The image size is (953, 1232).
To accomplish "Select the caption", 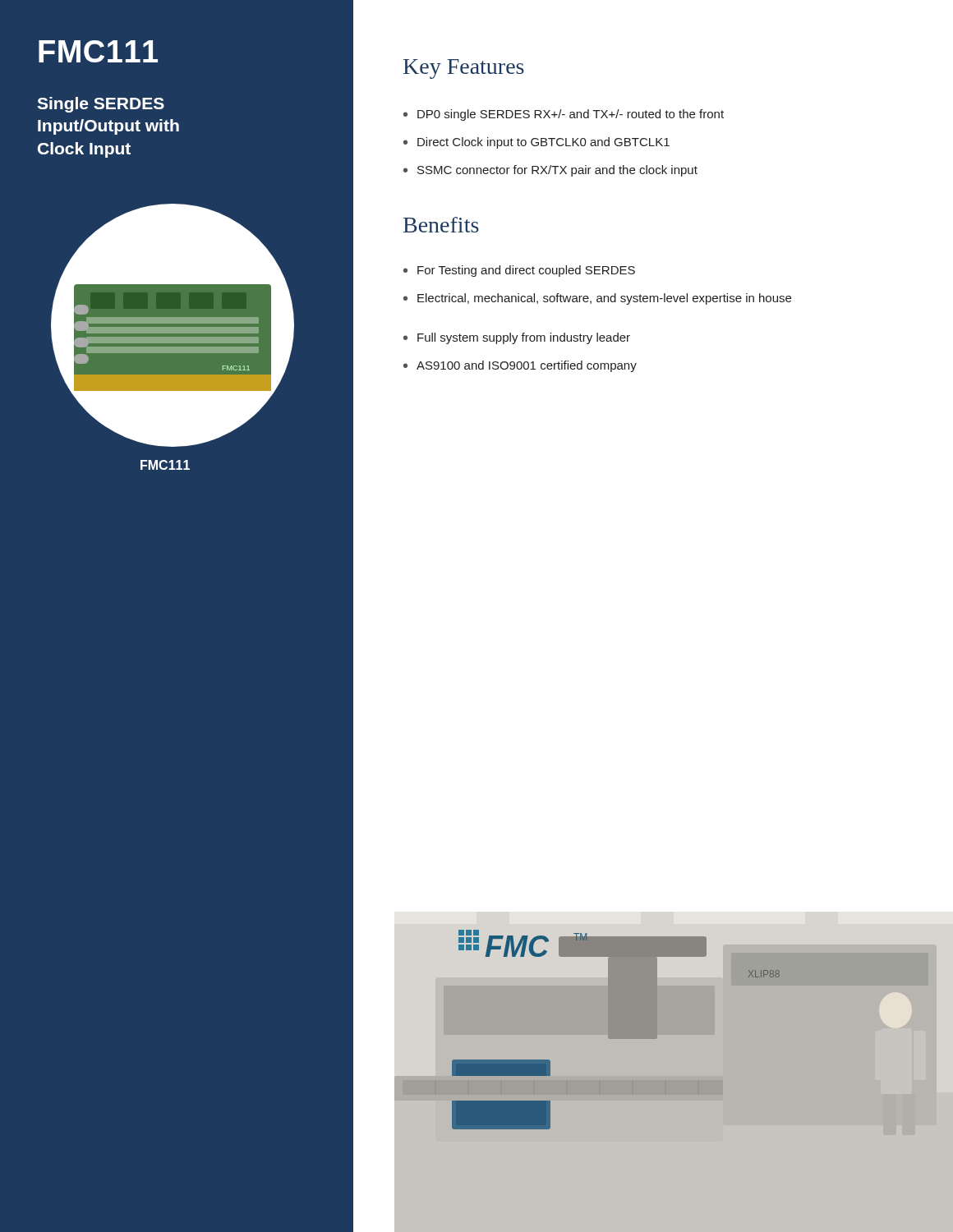I will pos(165,465).
